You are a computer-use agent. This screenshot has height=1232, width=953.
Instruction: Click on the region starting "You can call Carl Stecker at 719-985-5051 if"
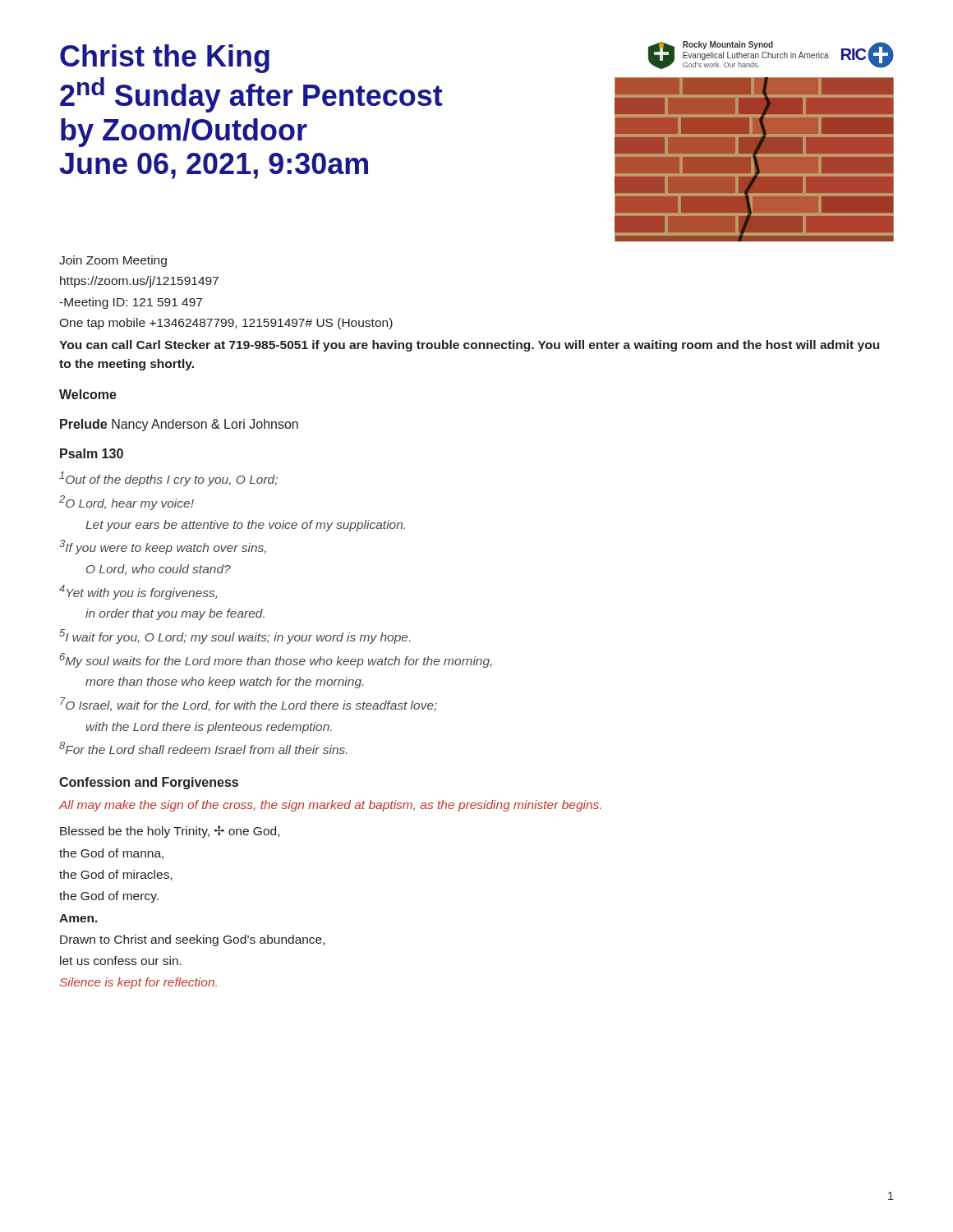click(470, 354)
